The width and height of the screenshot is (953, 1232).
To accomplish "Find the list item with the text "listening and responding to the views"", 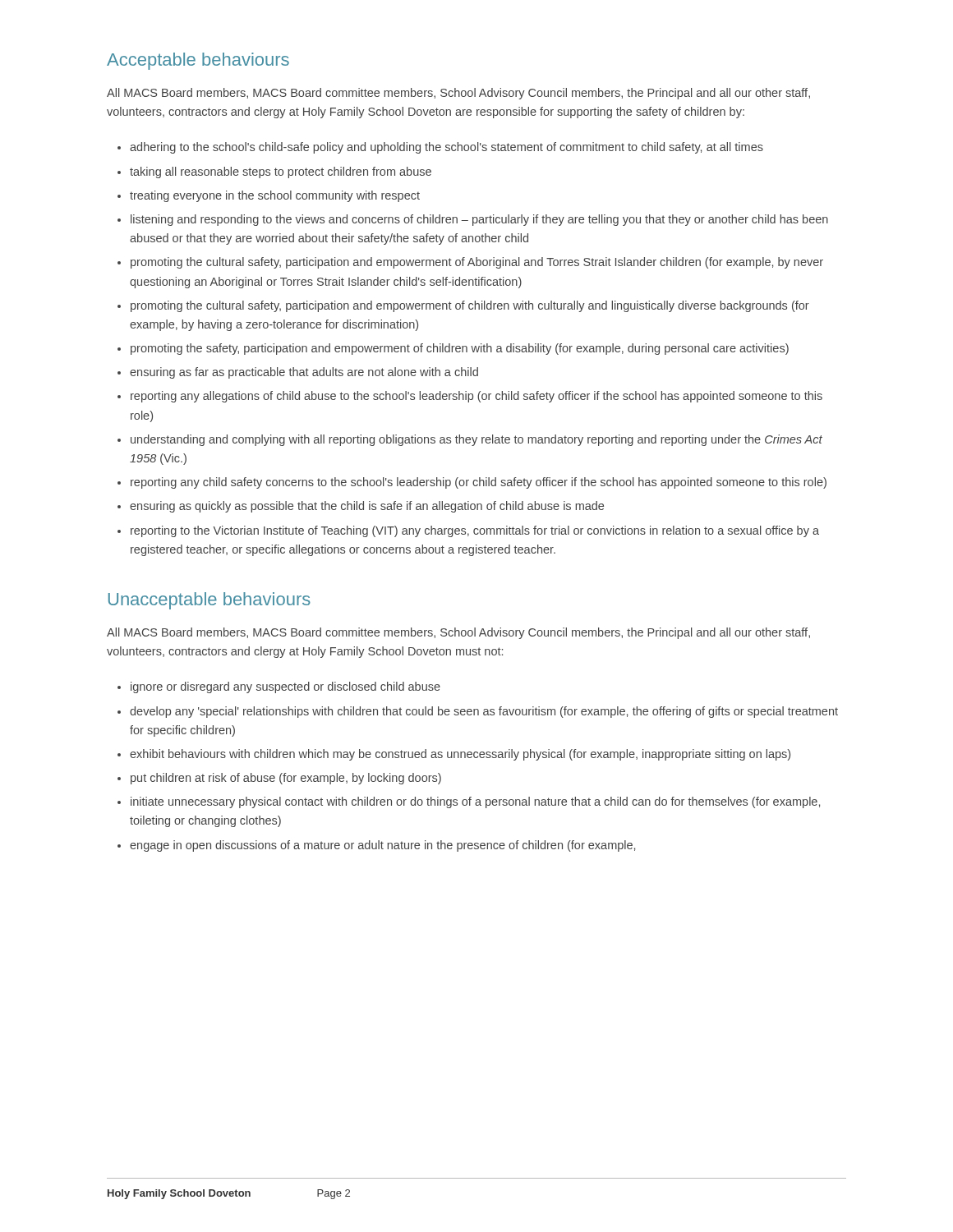I will (x=479, y=229).
